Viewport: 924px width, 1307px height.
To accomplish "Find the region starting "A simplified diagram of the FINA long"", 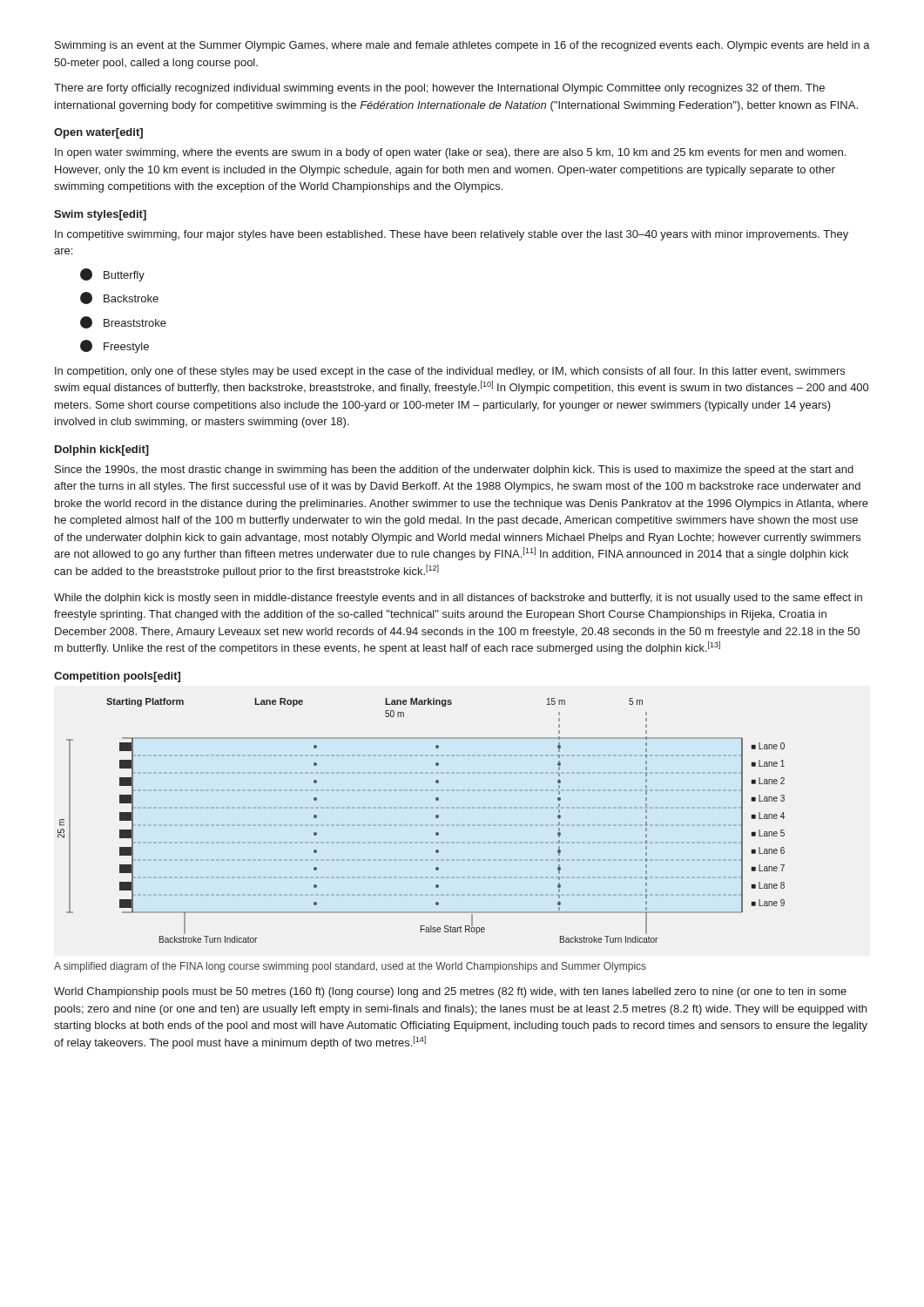I will tap(350, 967).
